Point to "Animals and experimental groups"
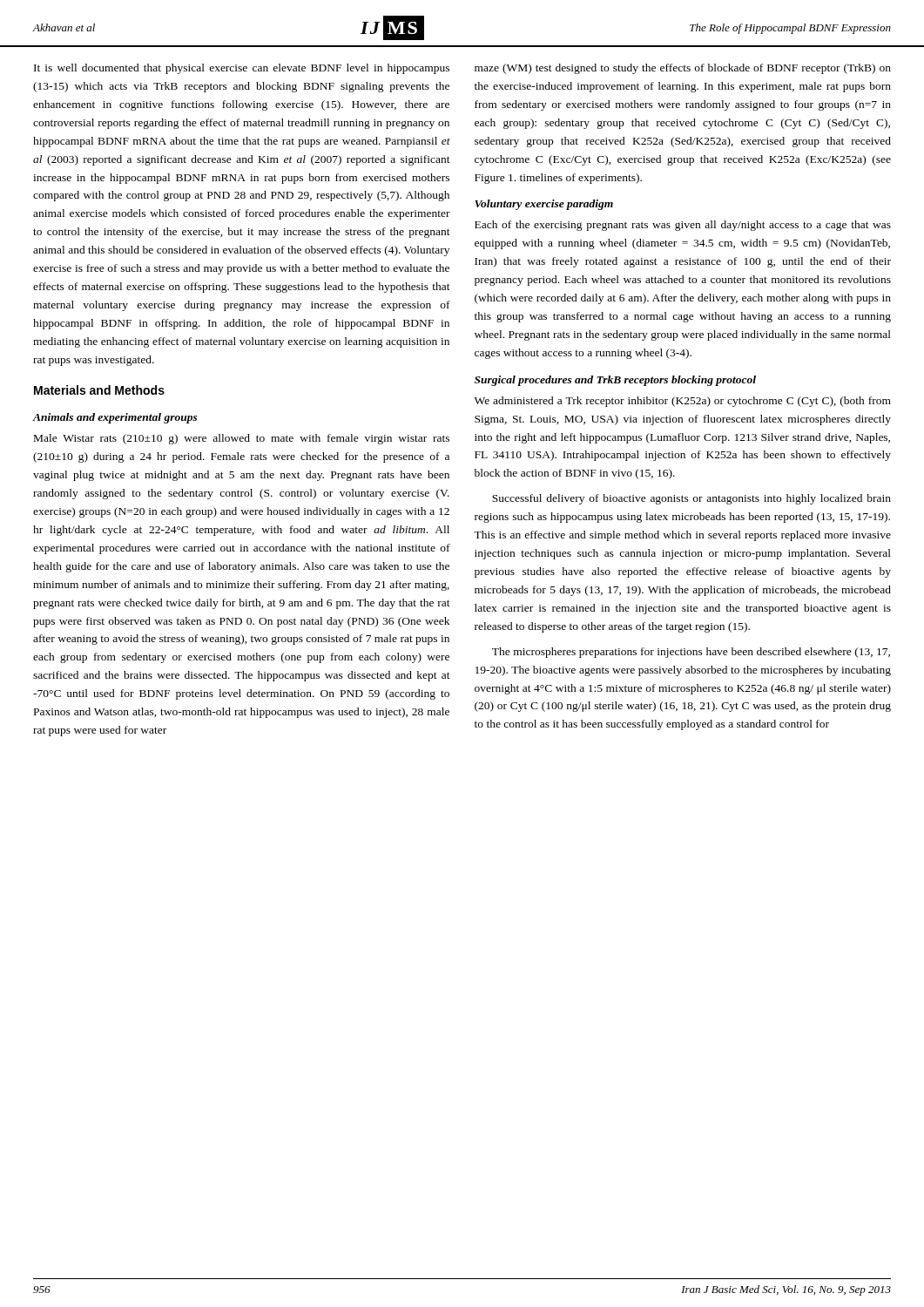 (x=115, y=417)
